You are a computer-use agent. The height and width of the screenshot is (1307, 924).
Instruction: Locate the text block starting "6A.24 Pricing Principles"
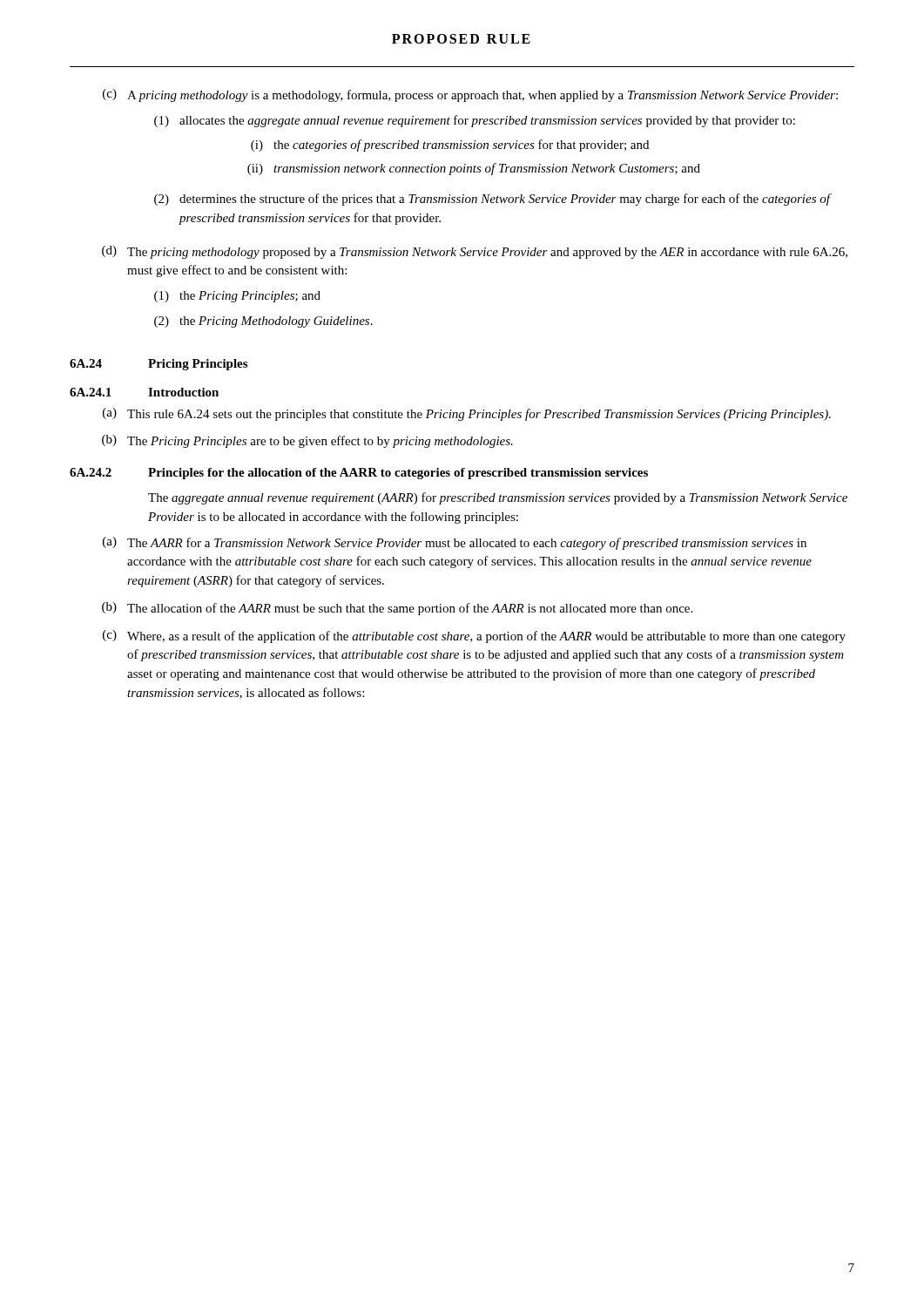159,363
